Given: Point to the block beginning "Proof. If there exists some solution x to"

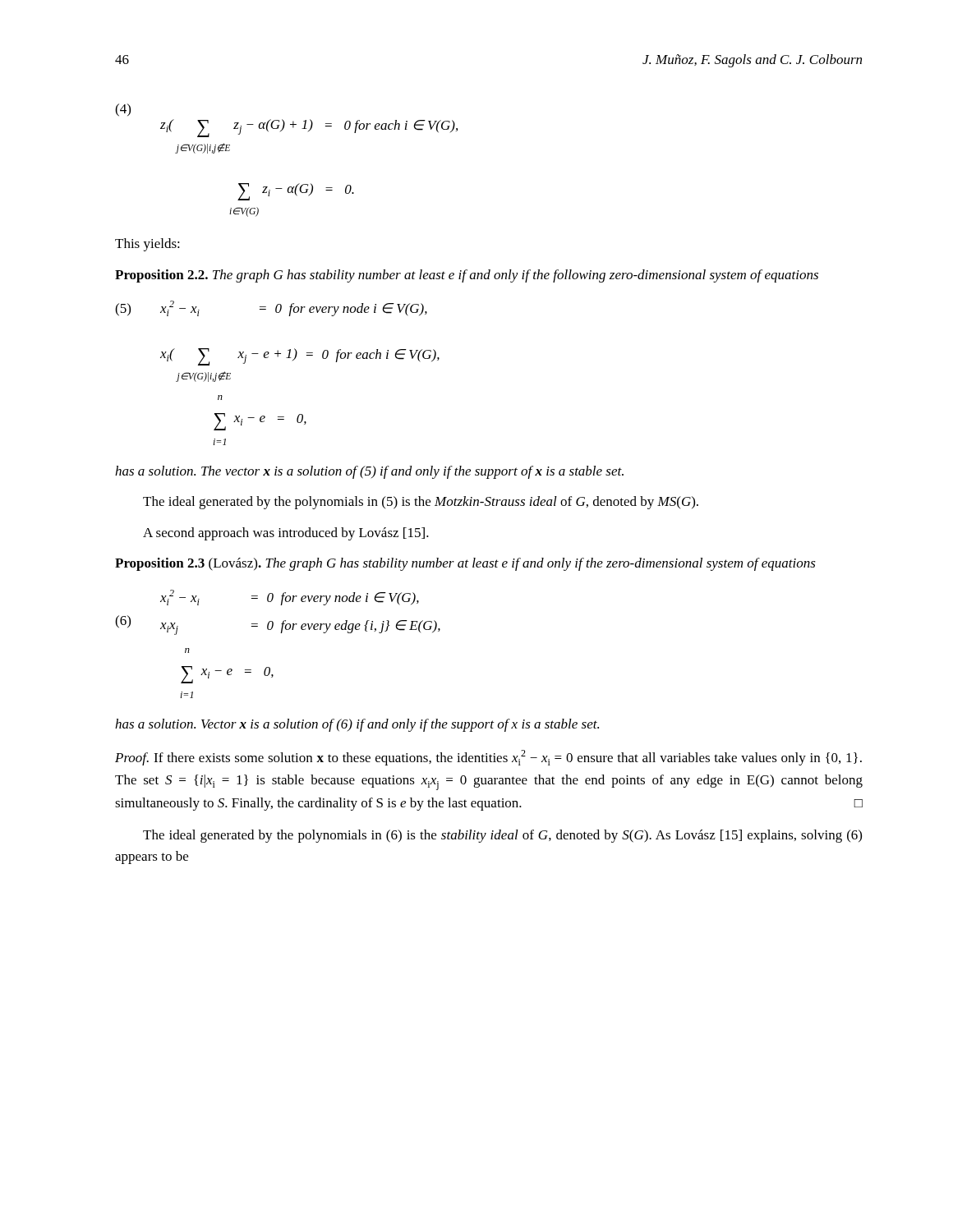Looking at the screenshot, I should point(489,780).
